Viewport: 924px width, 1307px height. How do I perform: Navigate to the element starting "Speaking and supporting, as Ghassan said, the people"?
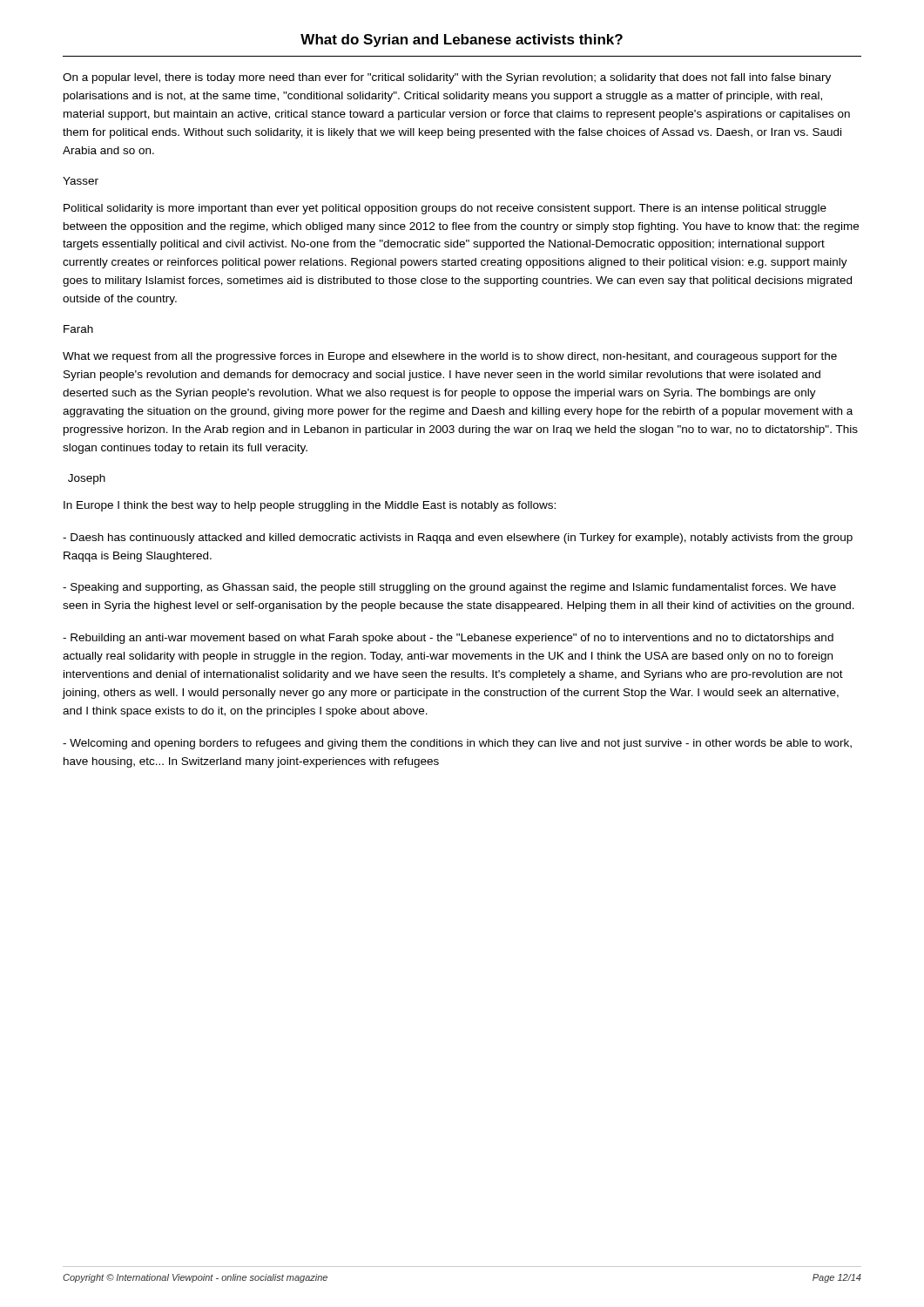[459, 596]
